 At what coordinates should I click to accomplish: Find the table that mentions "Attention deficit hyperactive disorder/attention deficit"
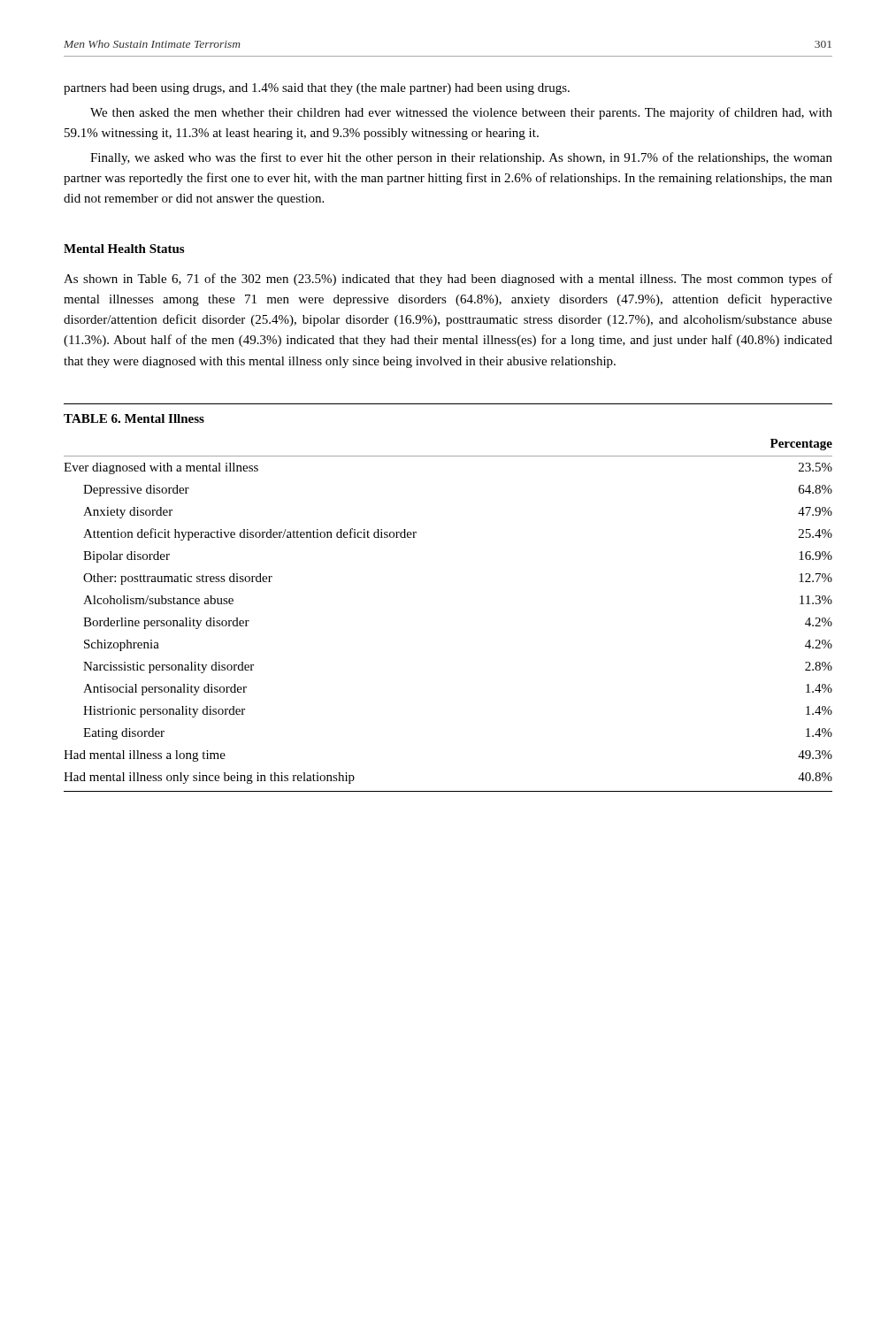[448, 612]
